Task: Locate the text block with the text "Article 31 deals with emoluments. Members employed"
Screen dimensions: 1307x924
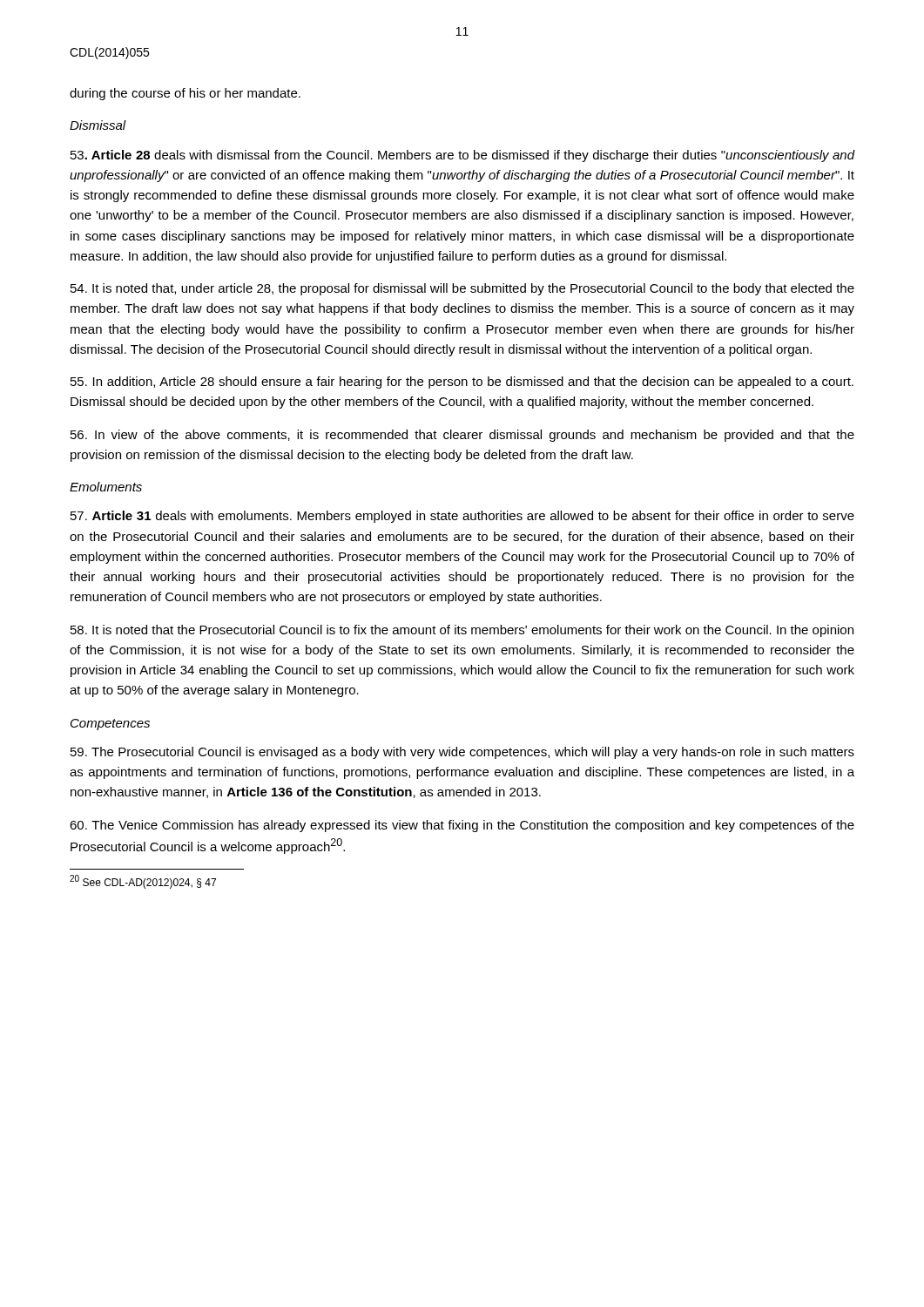Action: pyautogui.click(x=462, y=556)
